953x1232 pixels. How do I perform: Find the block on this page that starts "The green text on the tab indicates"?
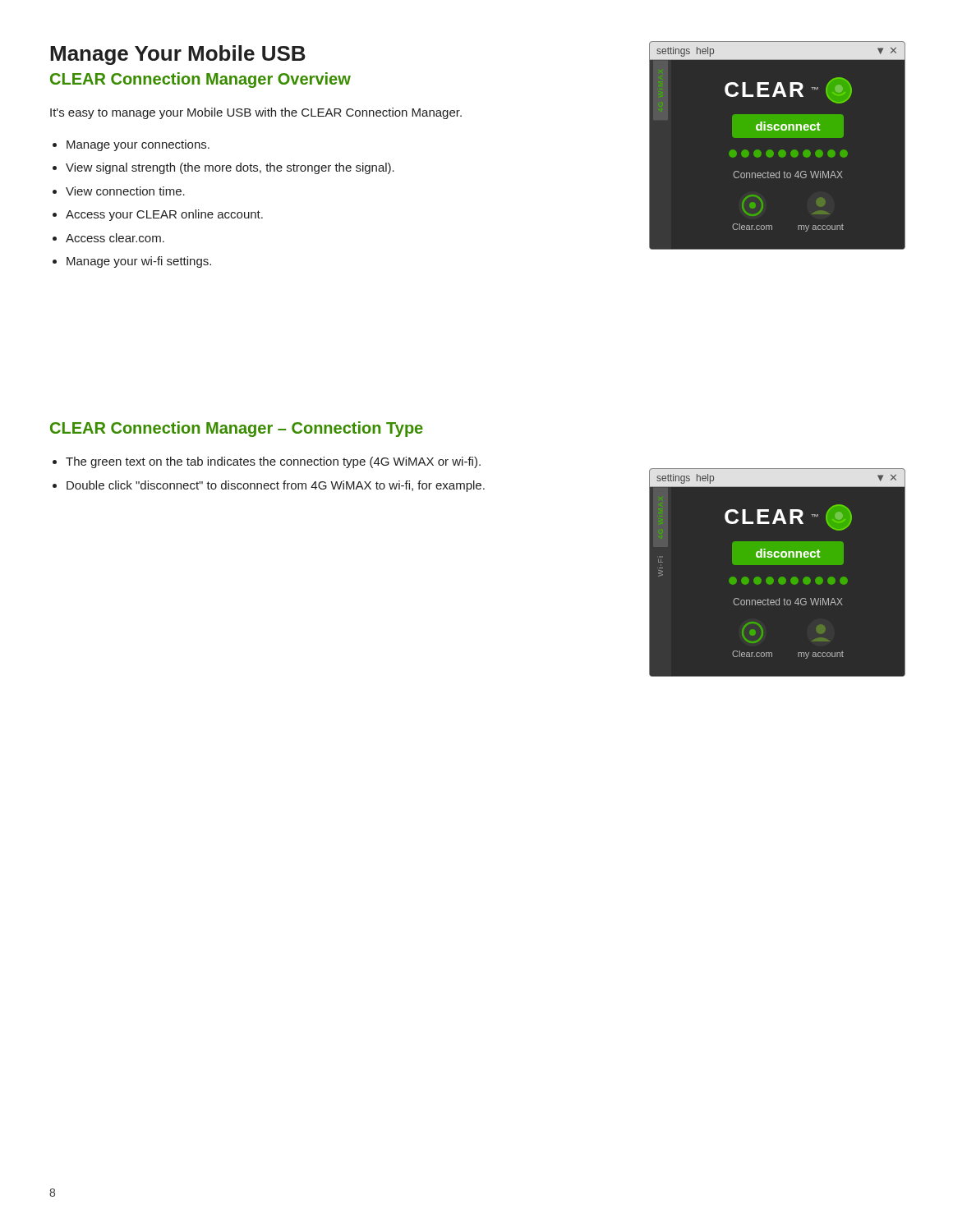tap(288, 462)
